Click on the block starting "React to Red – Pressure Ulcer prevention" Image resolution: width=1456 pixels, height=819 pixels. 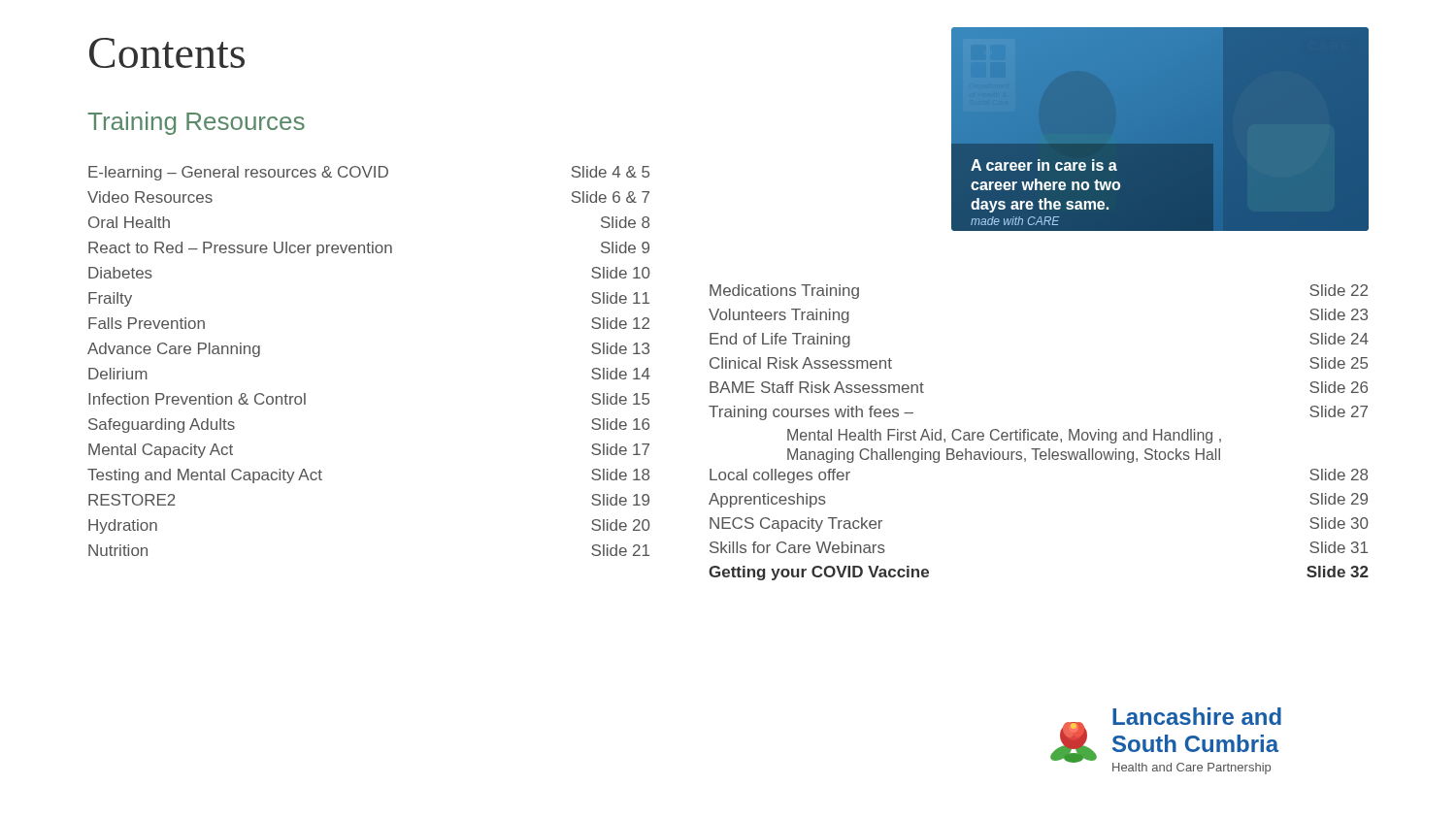(369, 248)
